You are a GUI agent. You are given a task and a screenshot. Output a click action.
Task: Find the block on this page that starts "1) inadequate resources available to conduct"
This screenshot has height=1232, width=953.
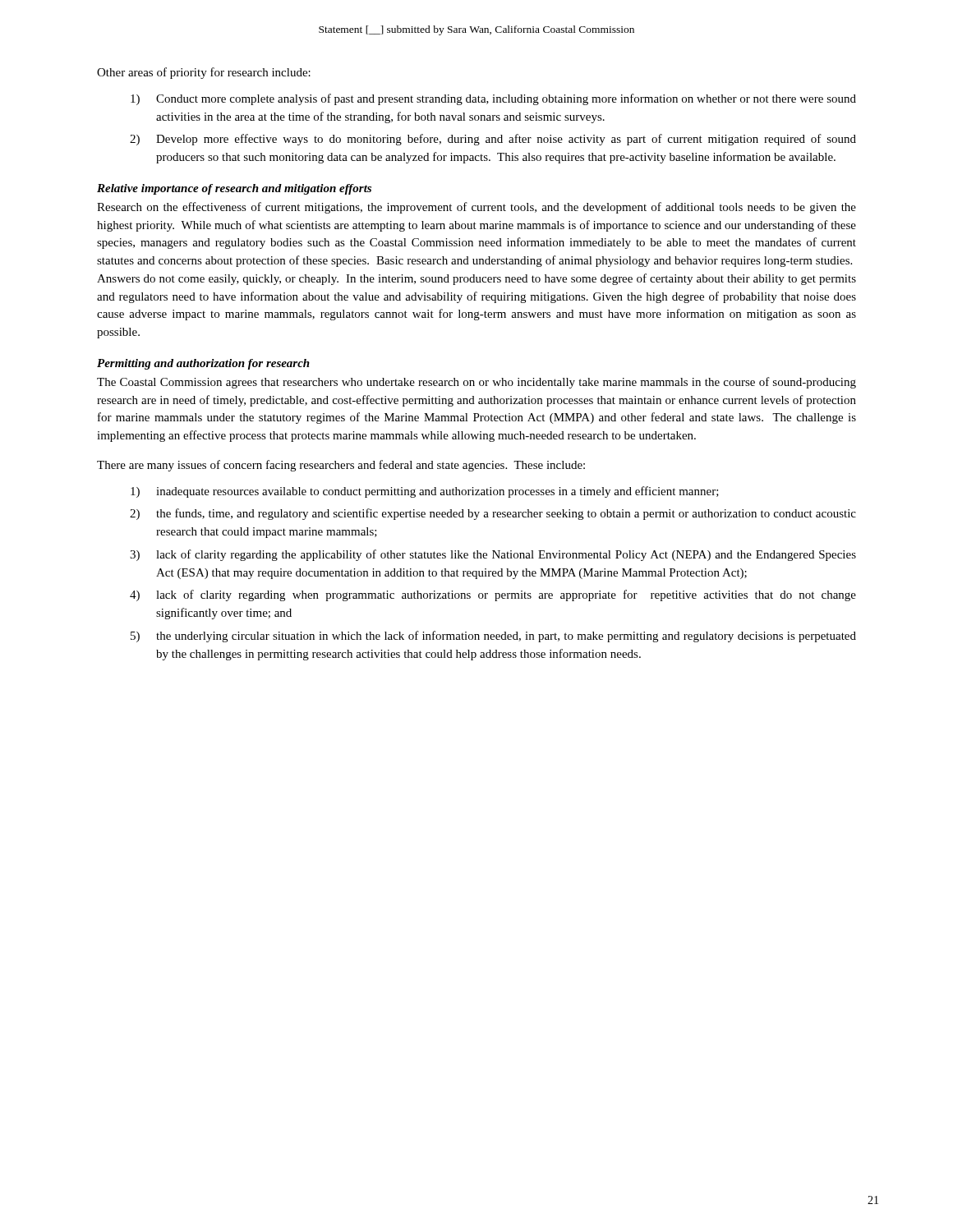[x=493, y=492]
